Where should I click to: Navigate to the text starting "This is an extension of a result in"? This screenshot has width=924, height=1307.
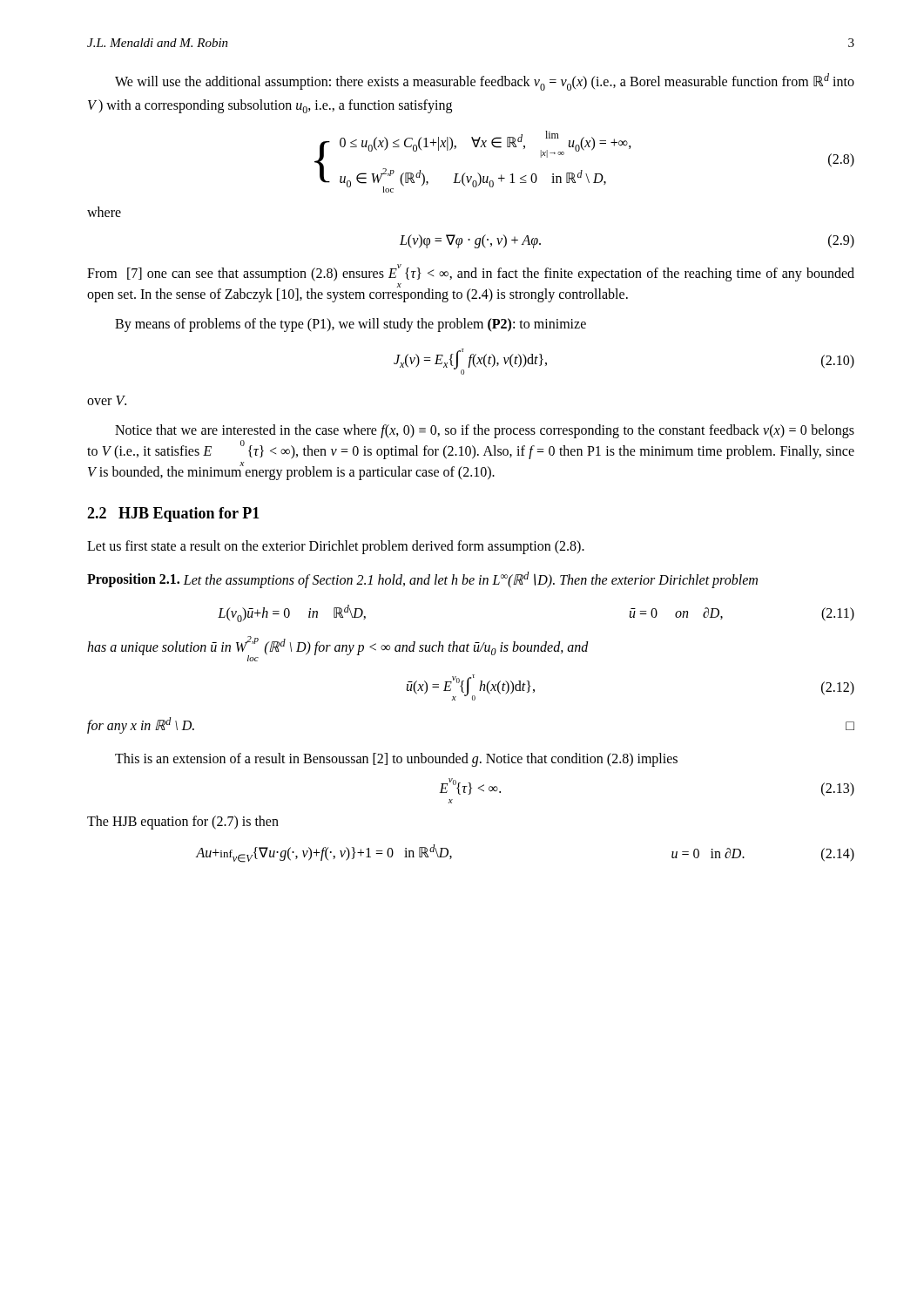coord(471,759)
